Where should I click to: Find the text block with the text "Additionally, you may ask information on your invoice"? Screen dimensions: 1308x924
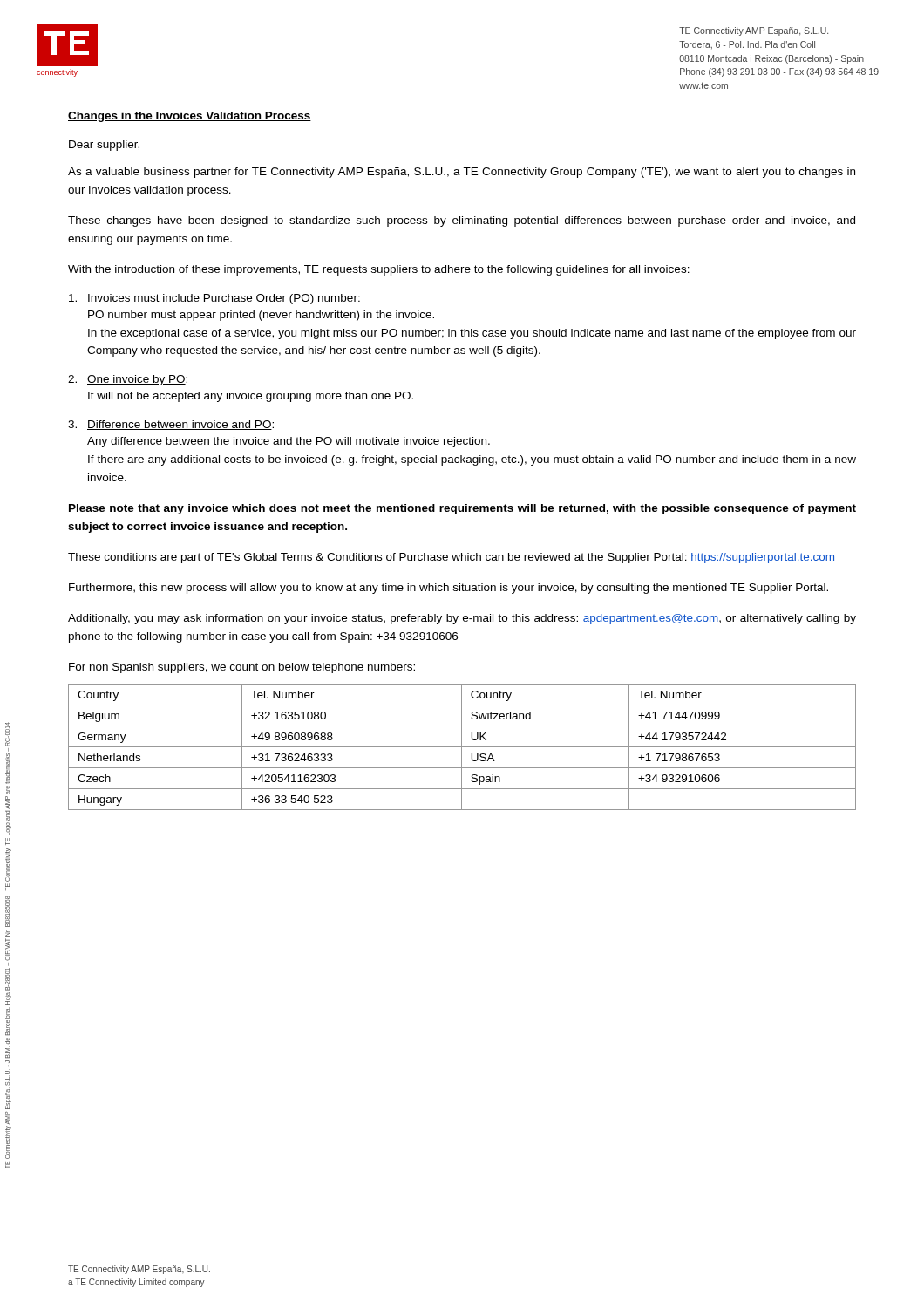coord(462,627)
